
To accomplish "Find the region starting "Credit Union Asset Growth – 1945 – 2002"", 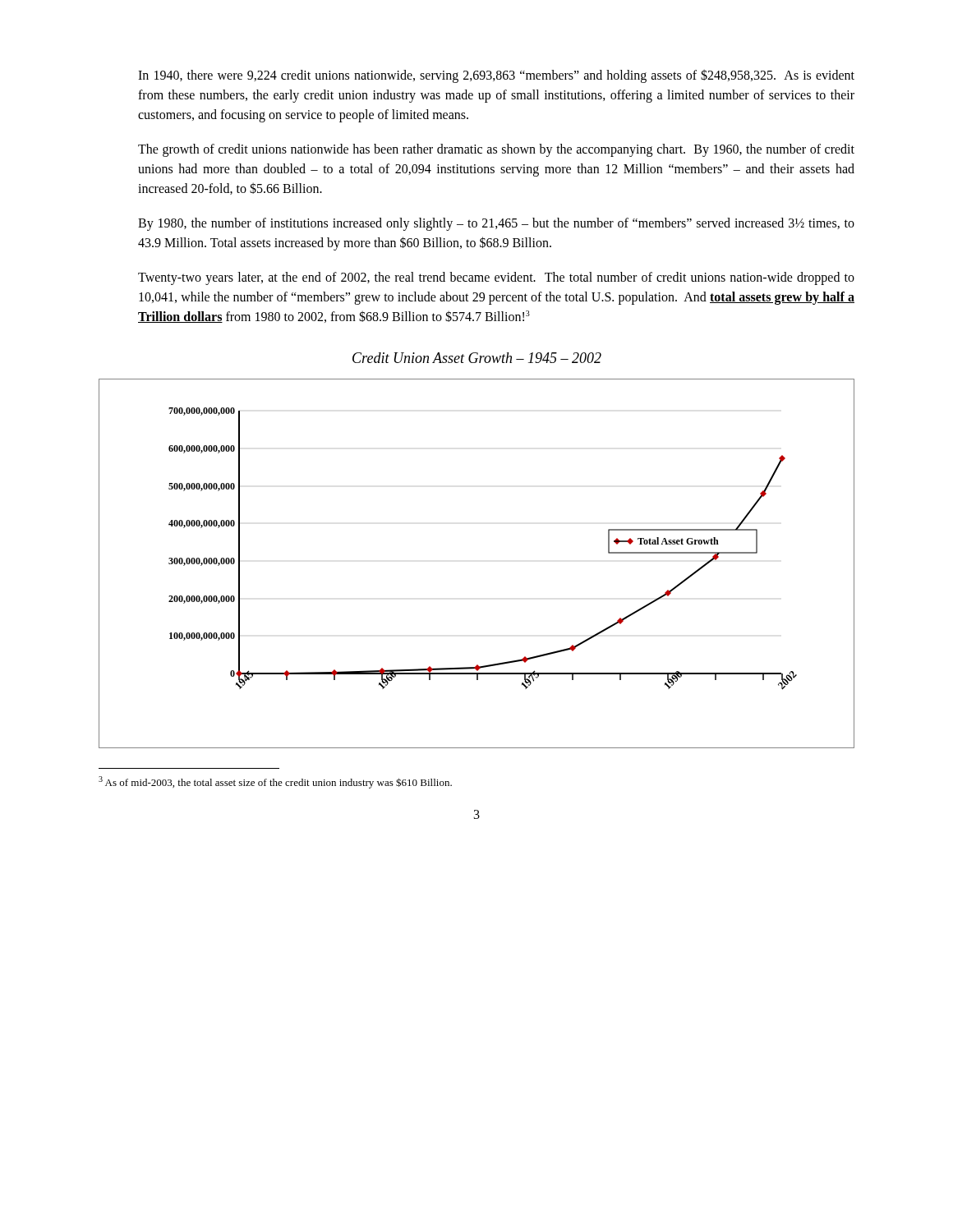I will pos(476,358).
